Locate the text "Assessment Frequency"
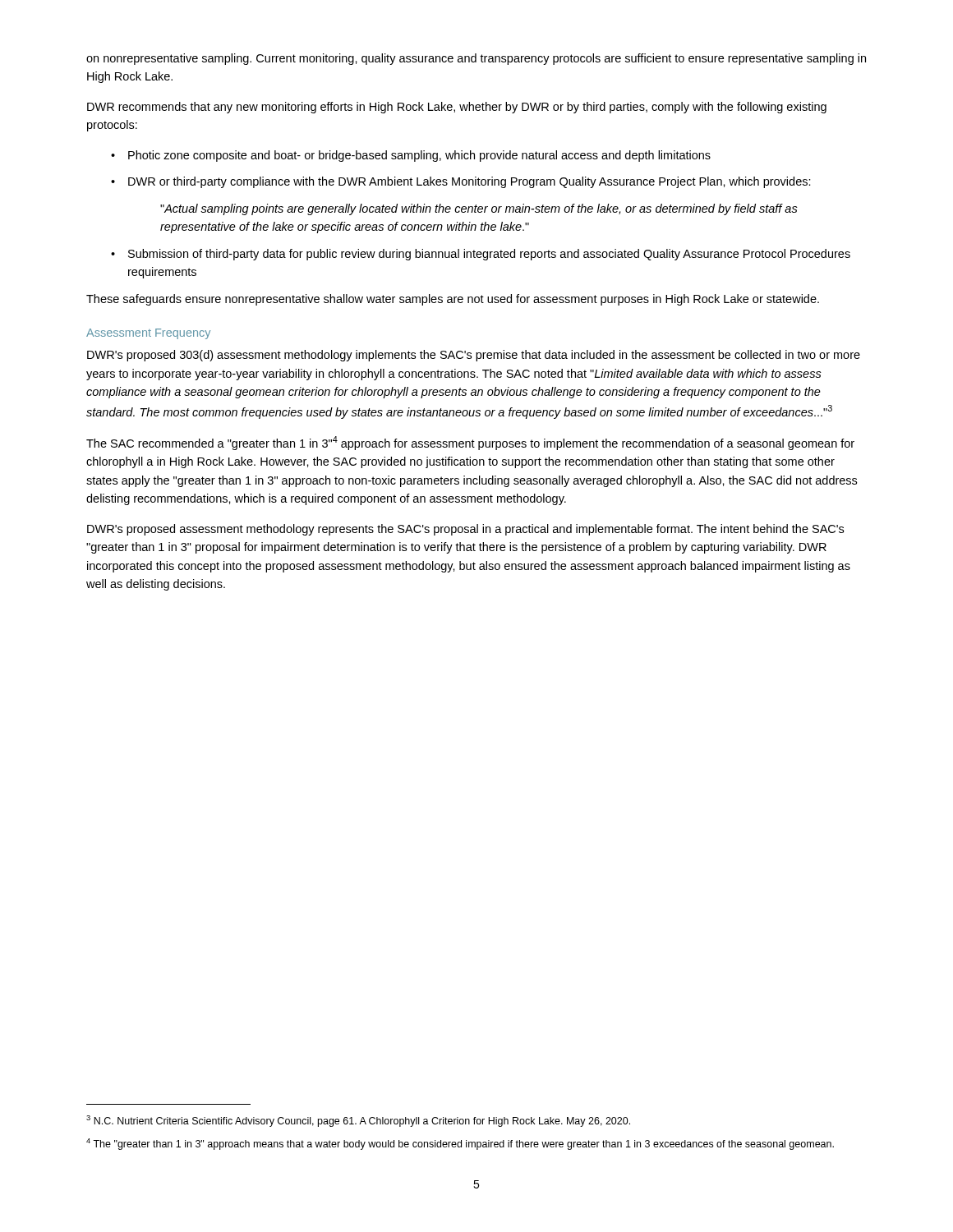The image size is (953, 1232). 148,333
